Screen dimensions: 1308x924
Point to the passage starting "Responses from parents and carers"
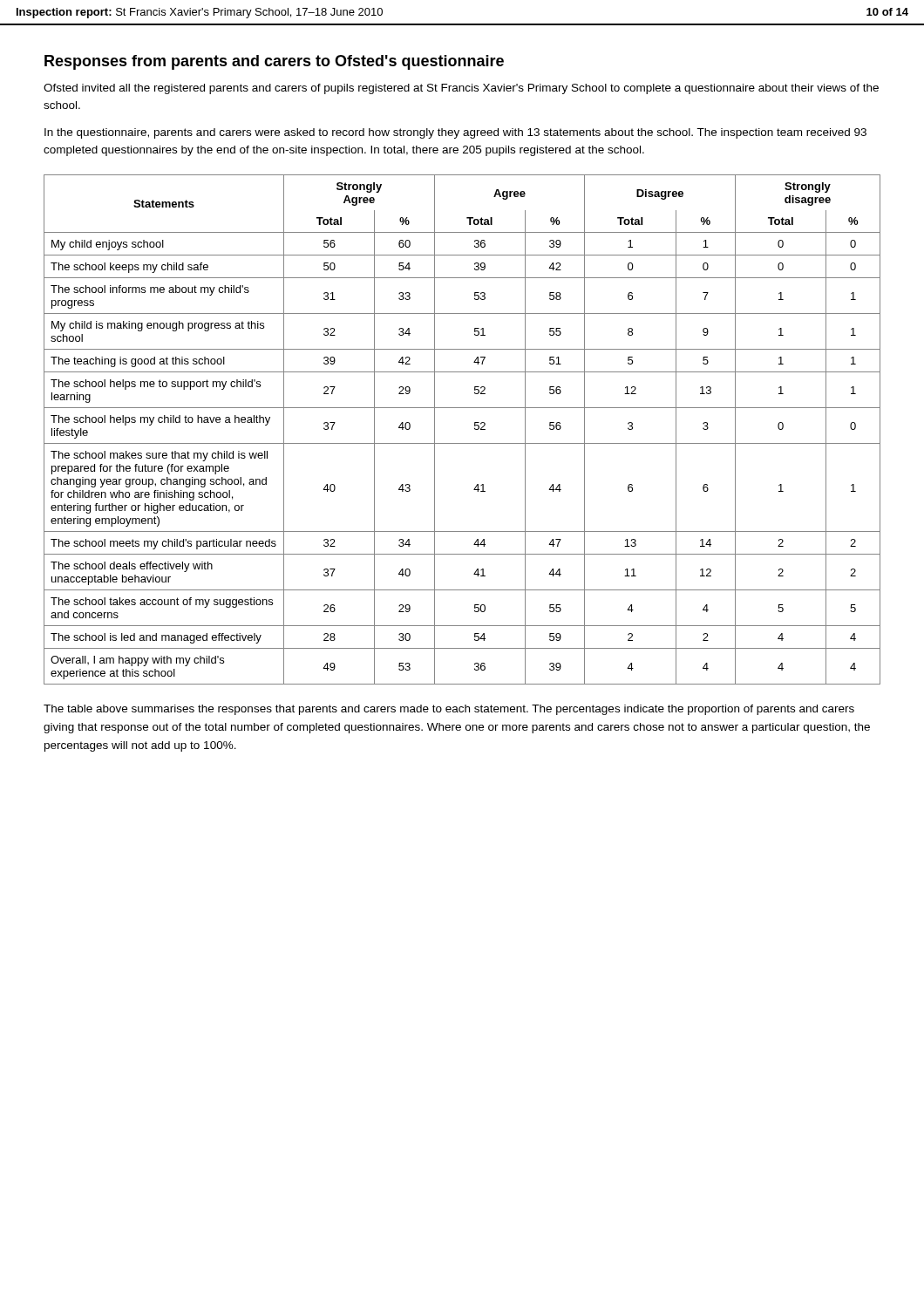(274, 61)
